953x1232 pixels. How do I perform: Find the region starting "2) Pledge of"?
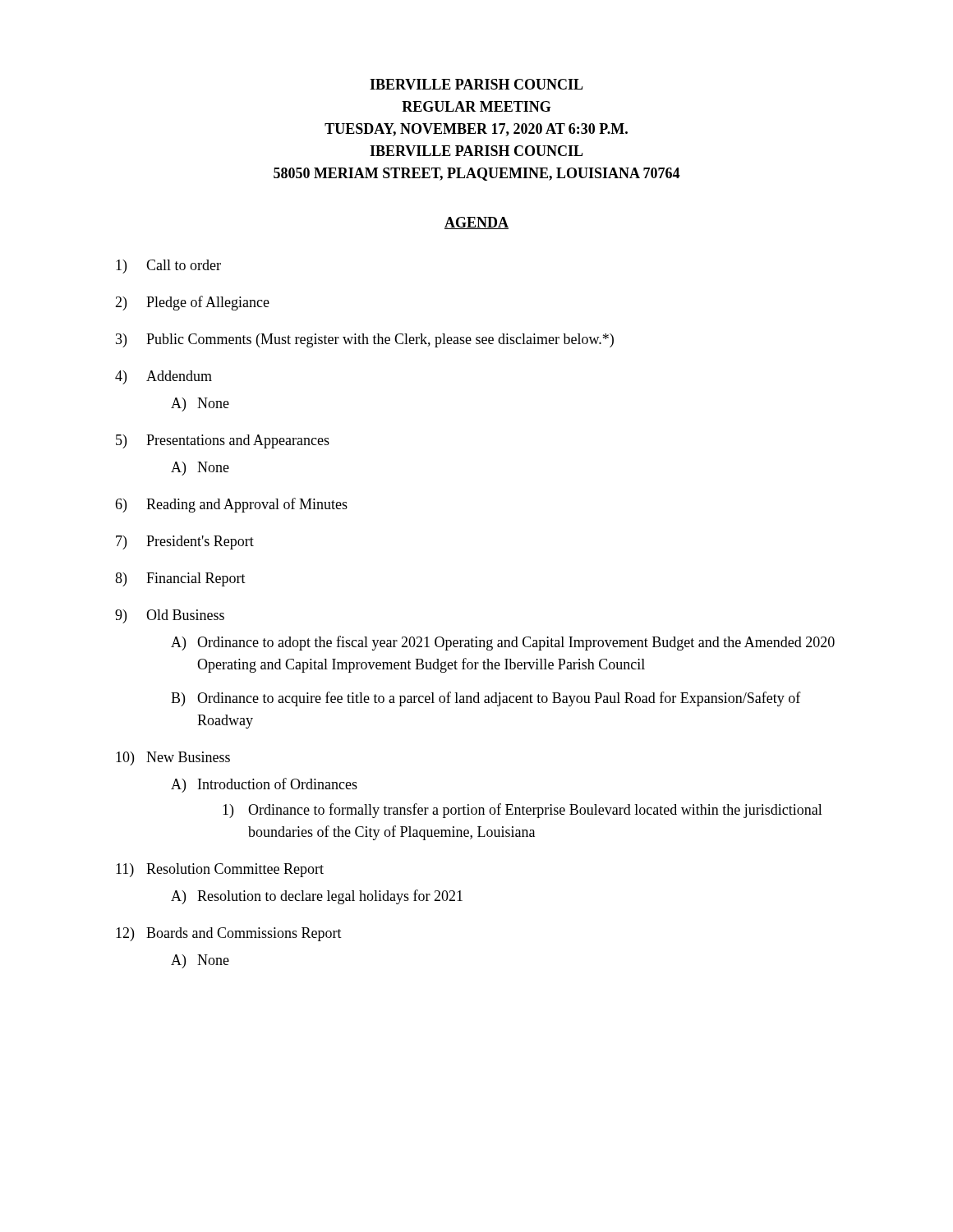click(x=192, y=303)
